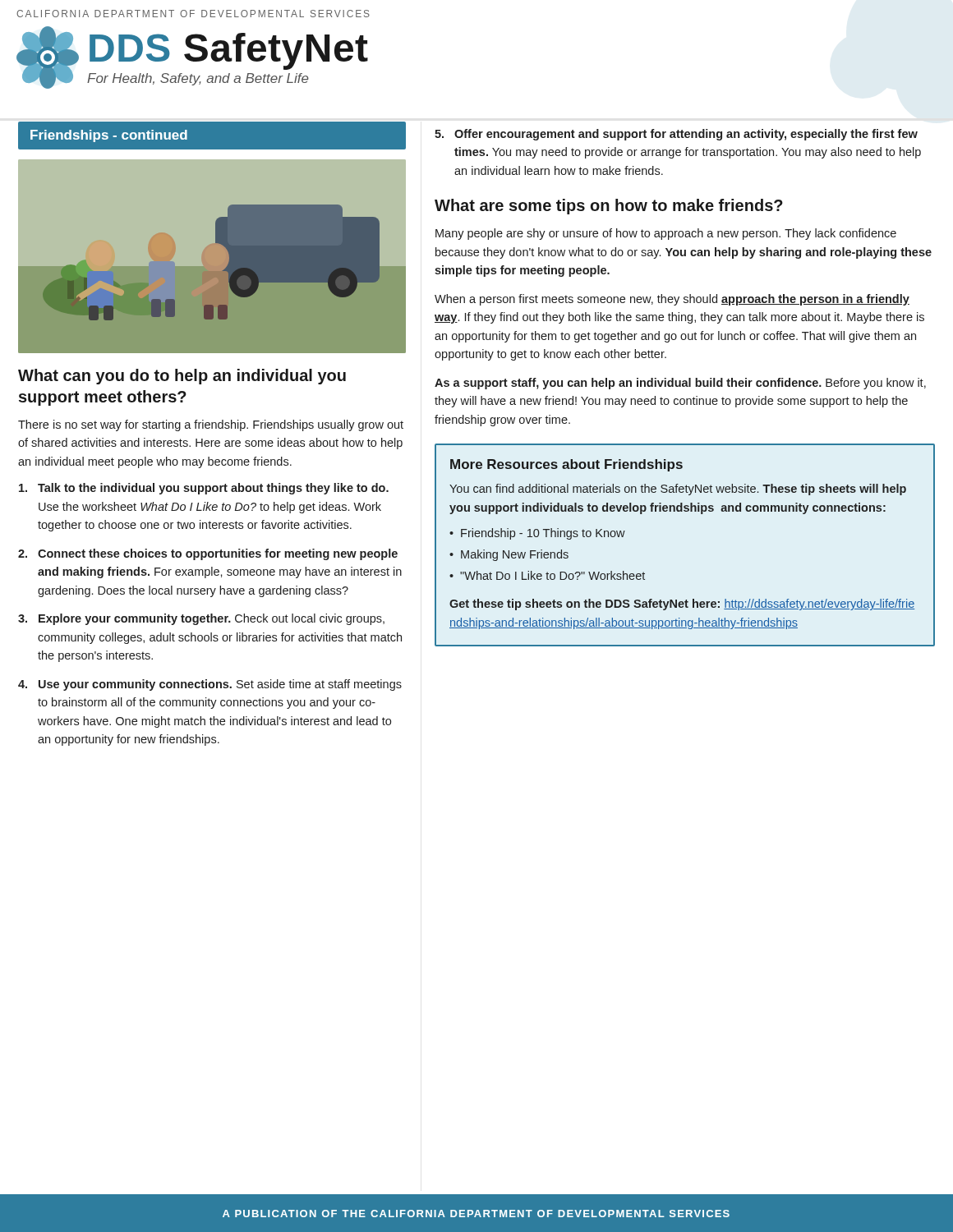Locate the text starting "When a person first meets someone new, they"

tap(680, 326)
